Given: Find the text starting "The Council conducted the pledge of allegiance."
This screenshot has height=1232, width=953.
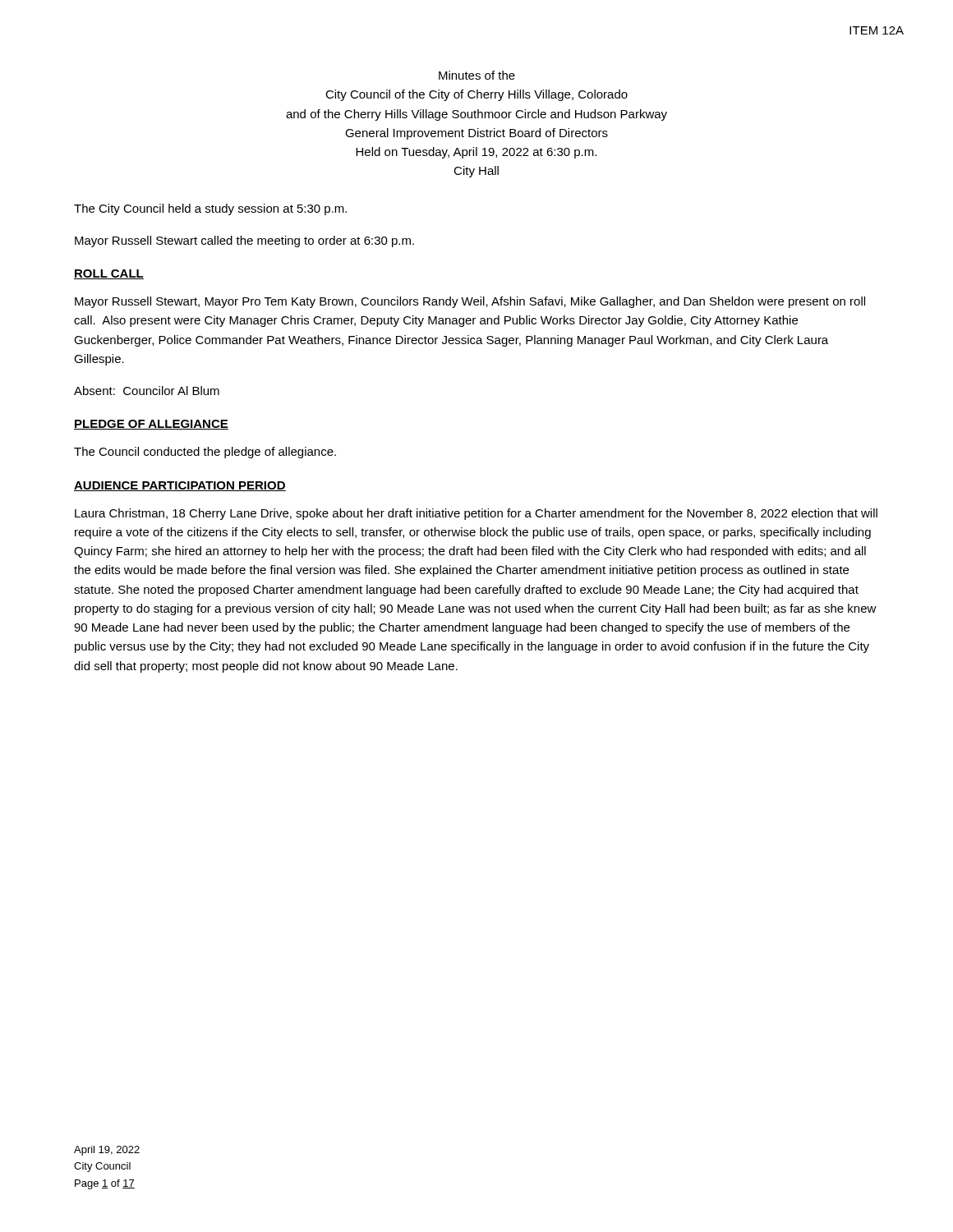Looking at the screenshot, I should coord(206,452).
